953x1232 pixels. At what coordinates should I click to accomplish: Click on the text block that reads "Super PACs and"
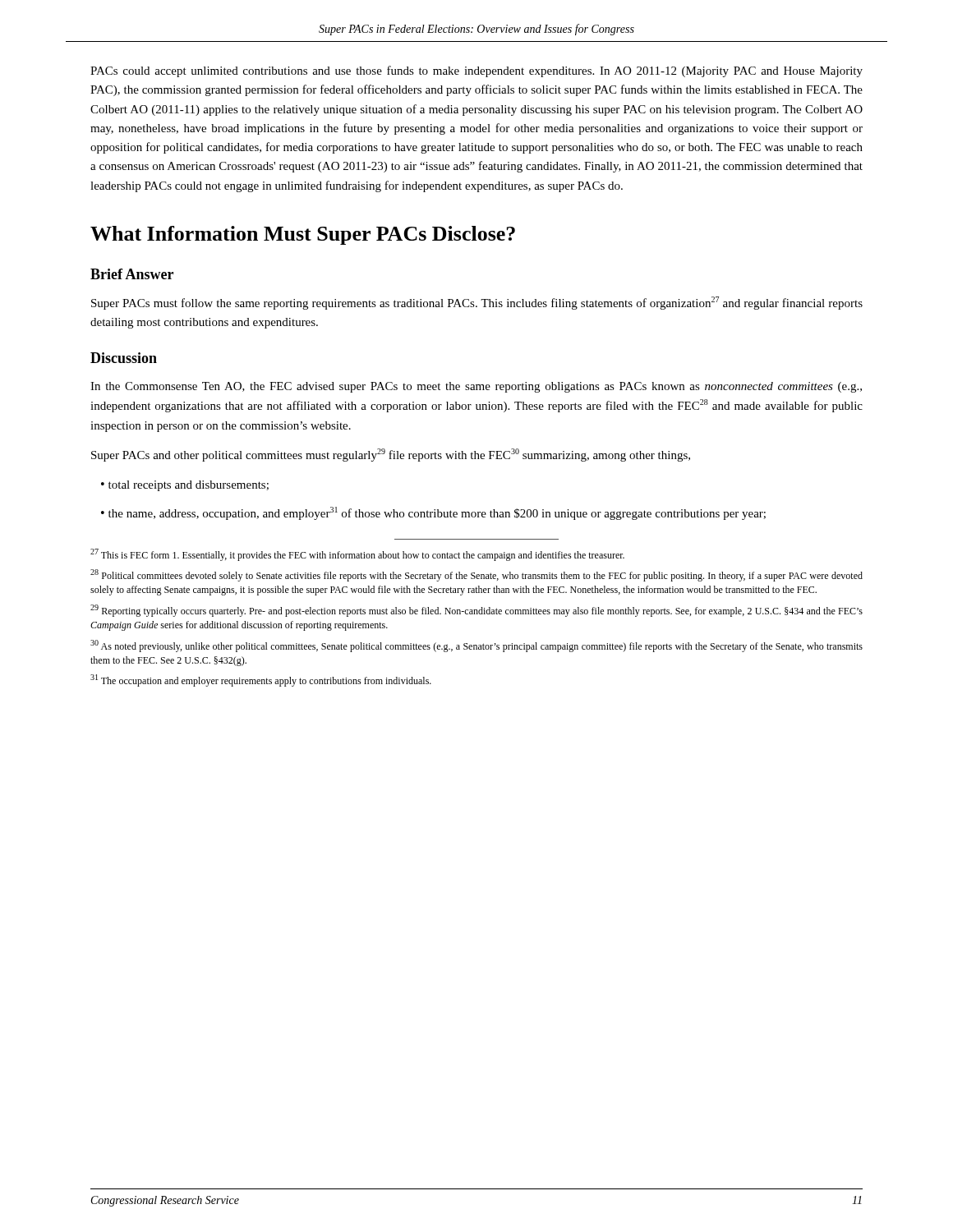391,454
